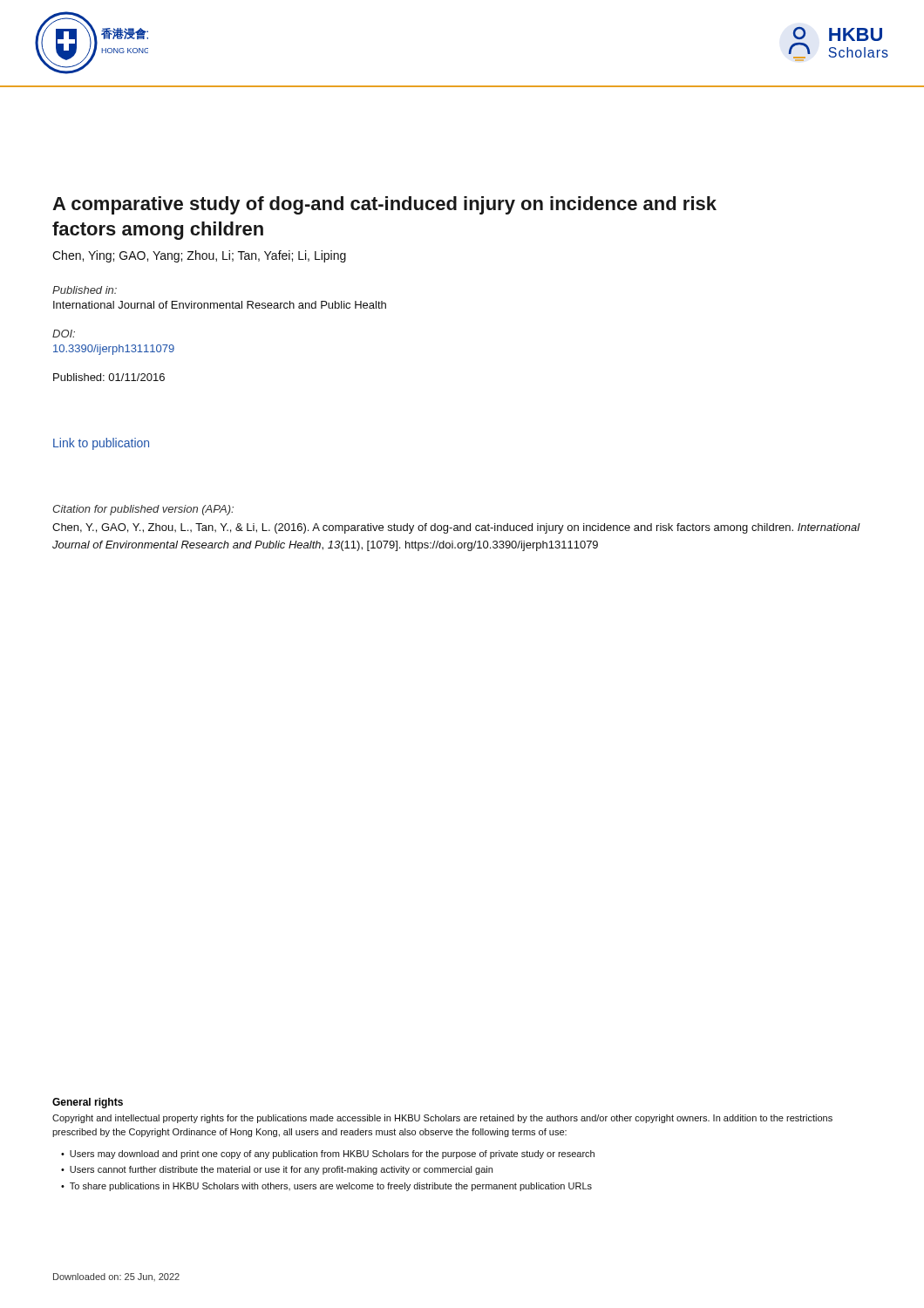Click on the text block starting "A comparative study"

click(x=384, y=216)
